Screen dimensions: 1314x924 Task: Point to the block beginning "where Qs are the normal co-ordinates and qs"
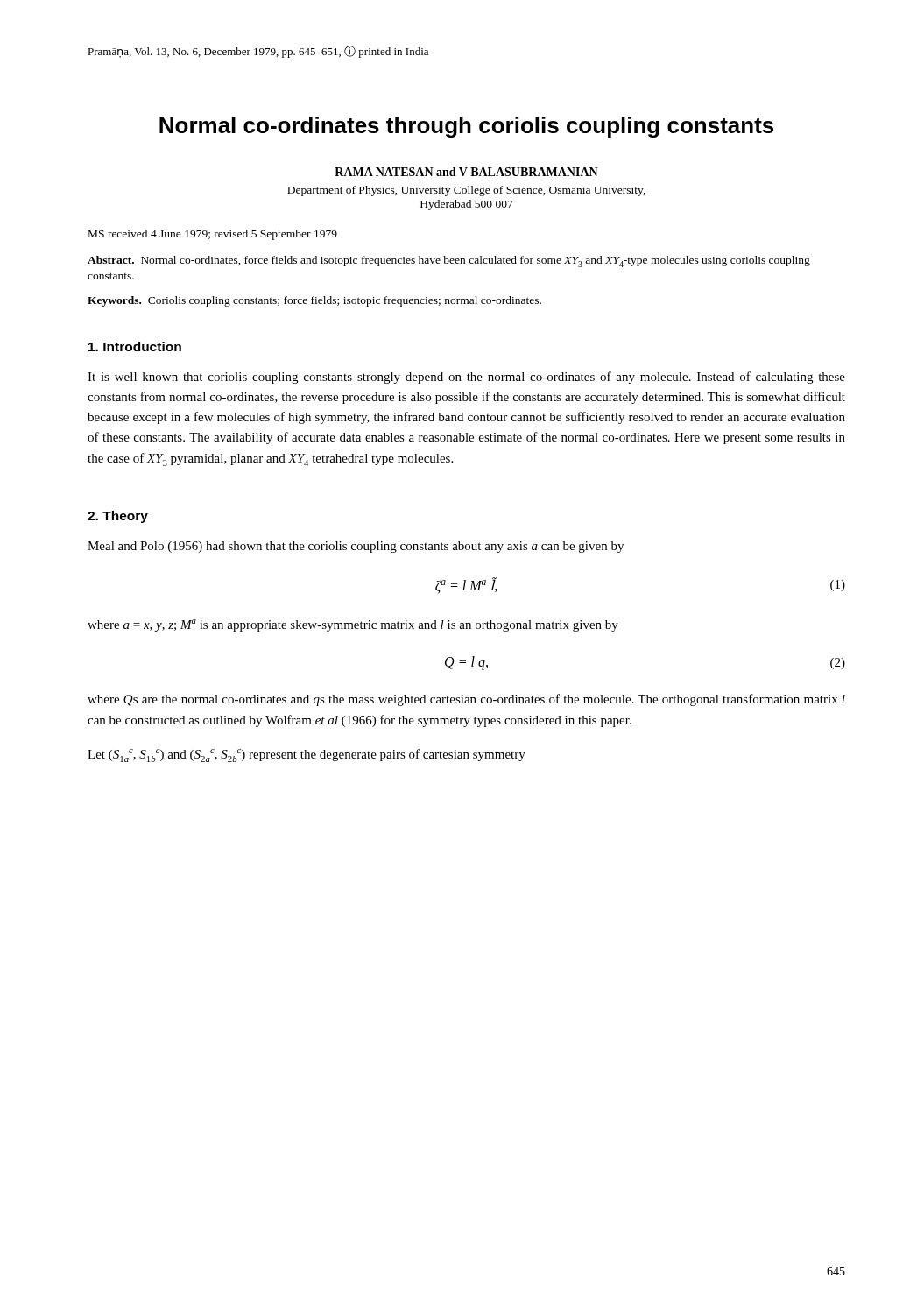click(466, 709)
